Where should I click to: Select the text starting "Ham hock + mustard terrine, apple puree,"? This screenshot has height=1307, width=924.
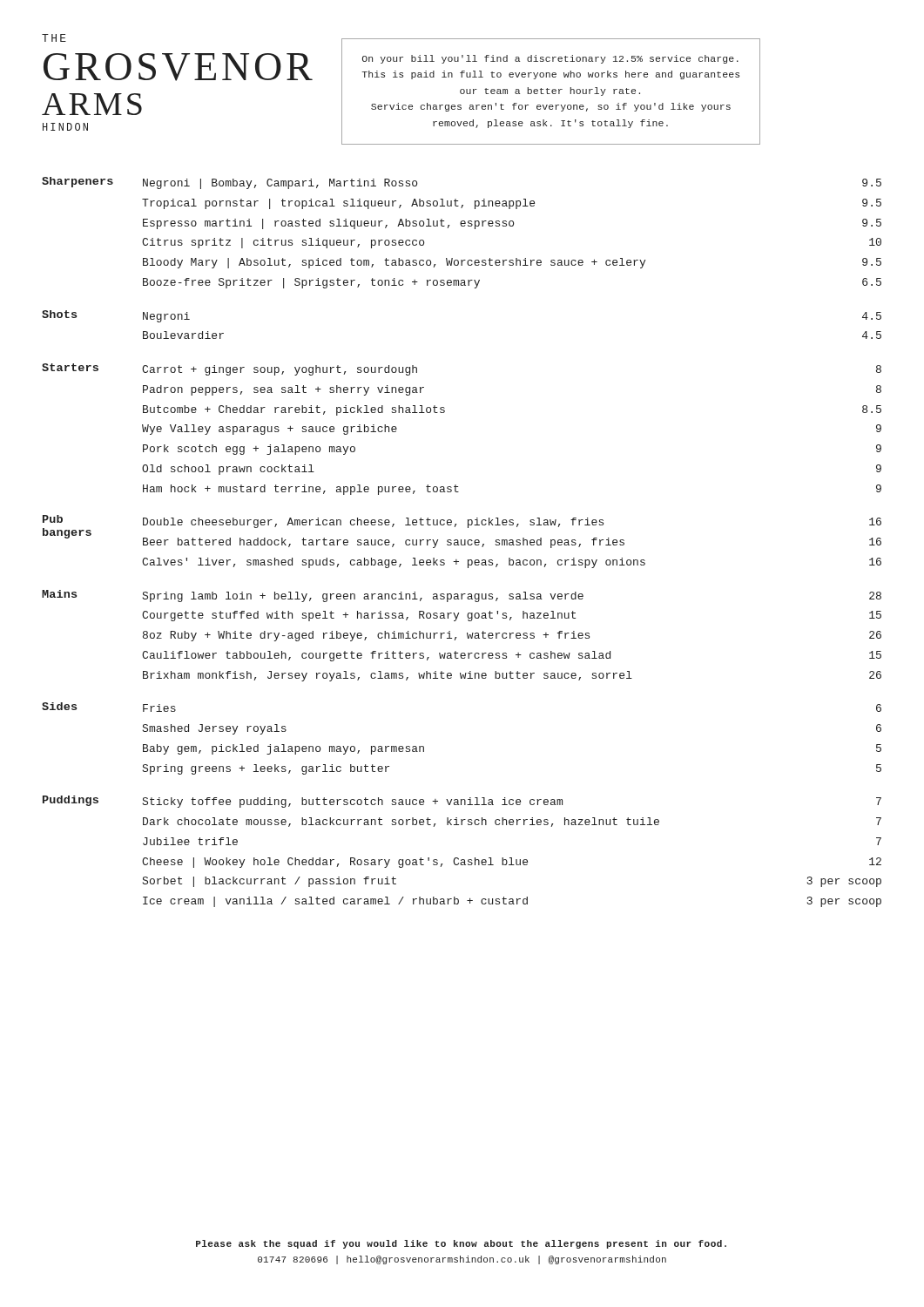click(297, 489)
